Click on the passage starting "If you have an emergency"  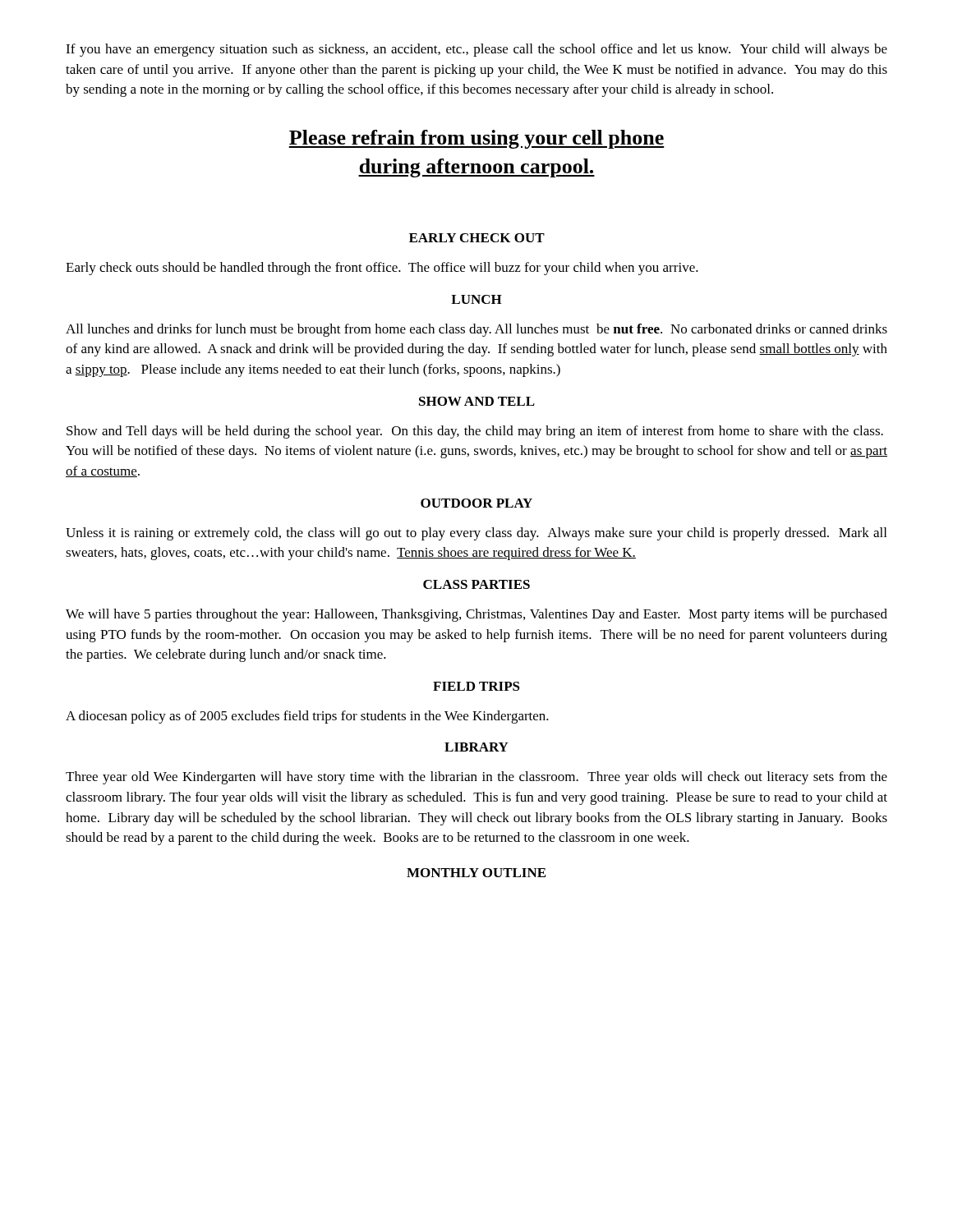(x=476, y=69)
